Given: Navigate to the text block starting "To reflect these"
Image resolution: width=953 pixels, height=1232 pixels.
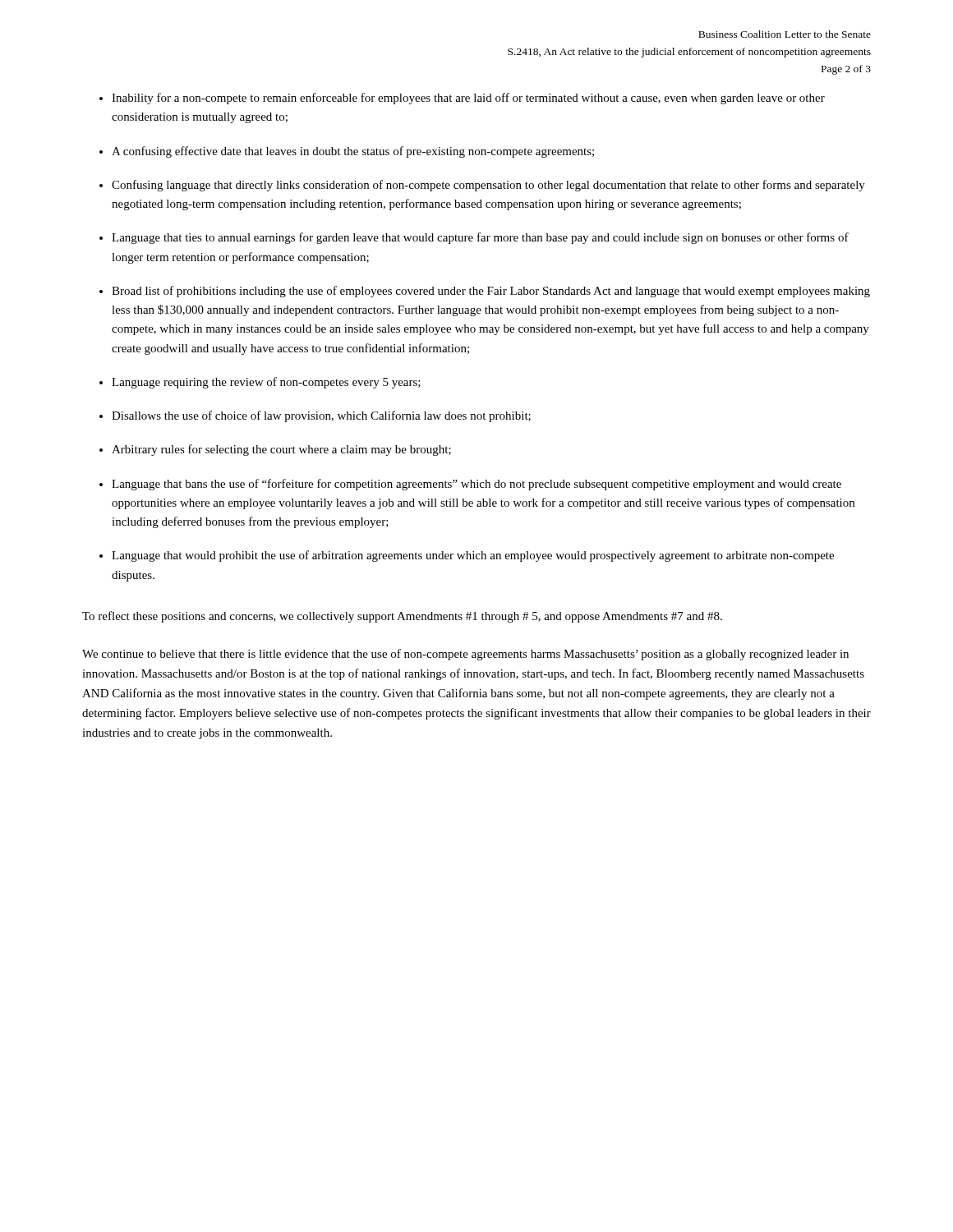Looking at the screenshot, I should [x=402, y=616].
